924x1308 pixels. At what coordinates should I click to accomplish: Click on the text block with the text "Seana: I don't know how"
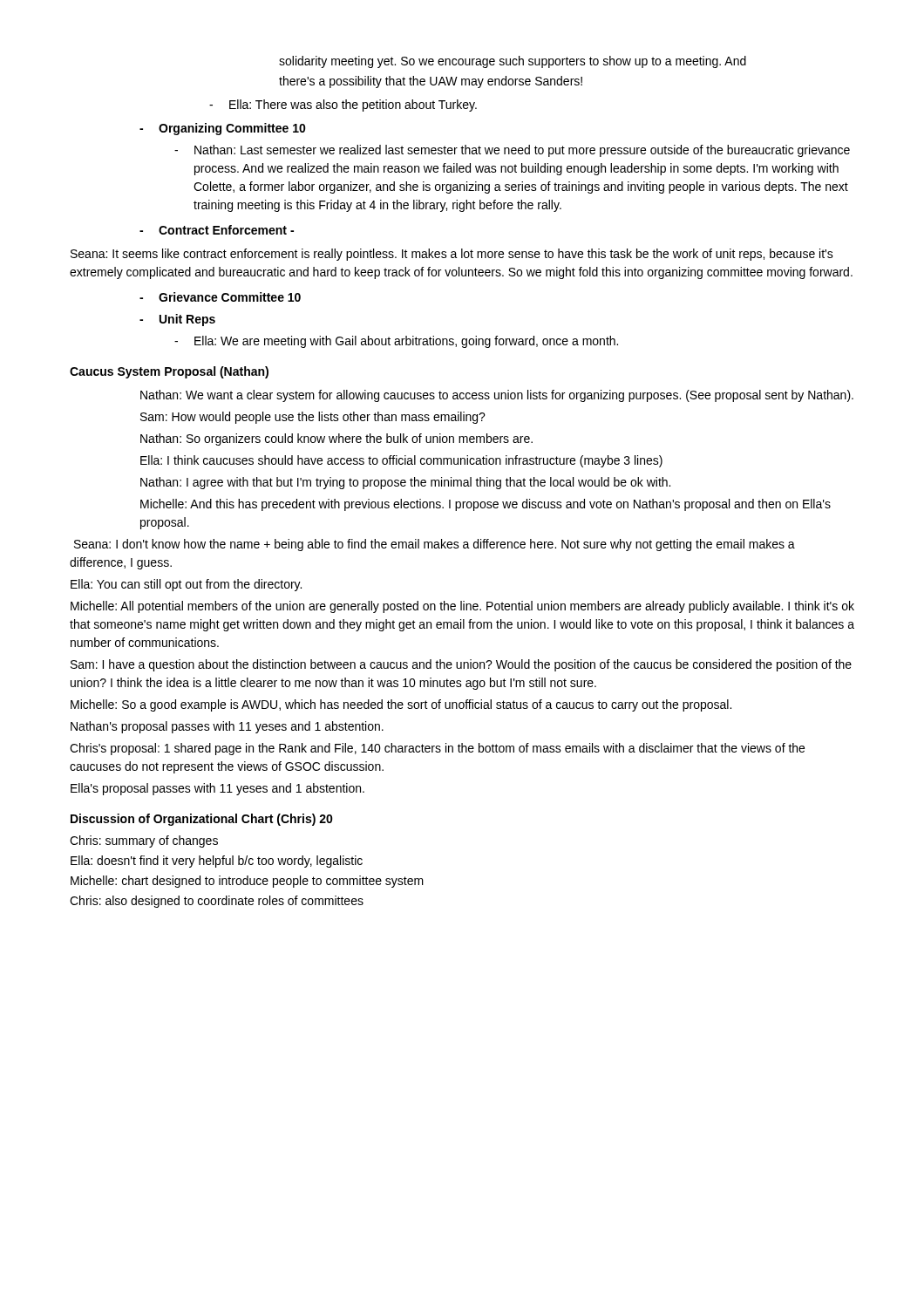pos(432,553)
